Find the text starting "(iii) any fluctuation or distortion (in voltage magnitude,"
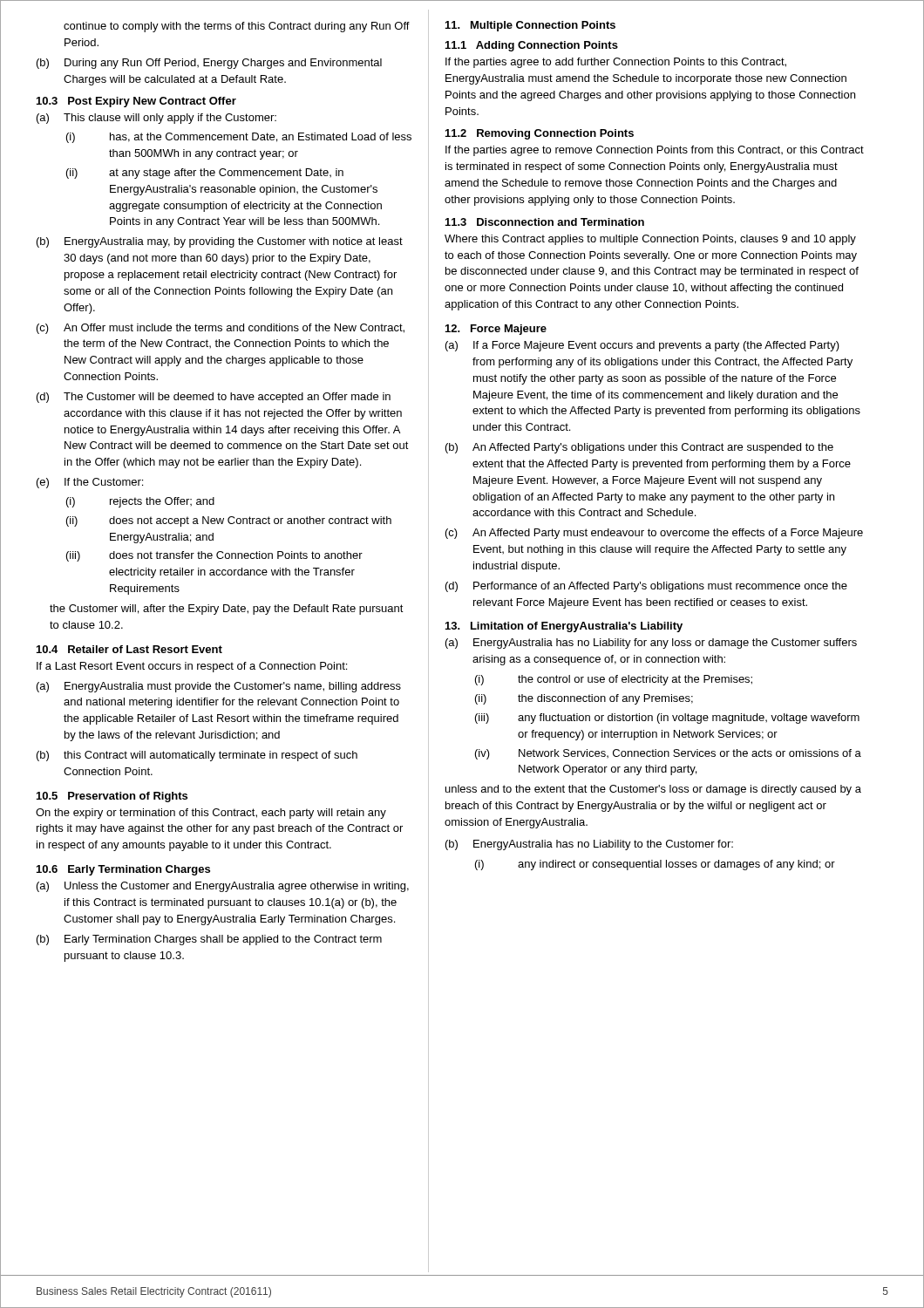 661,726
